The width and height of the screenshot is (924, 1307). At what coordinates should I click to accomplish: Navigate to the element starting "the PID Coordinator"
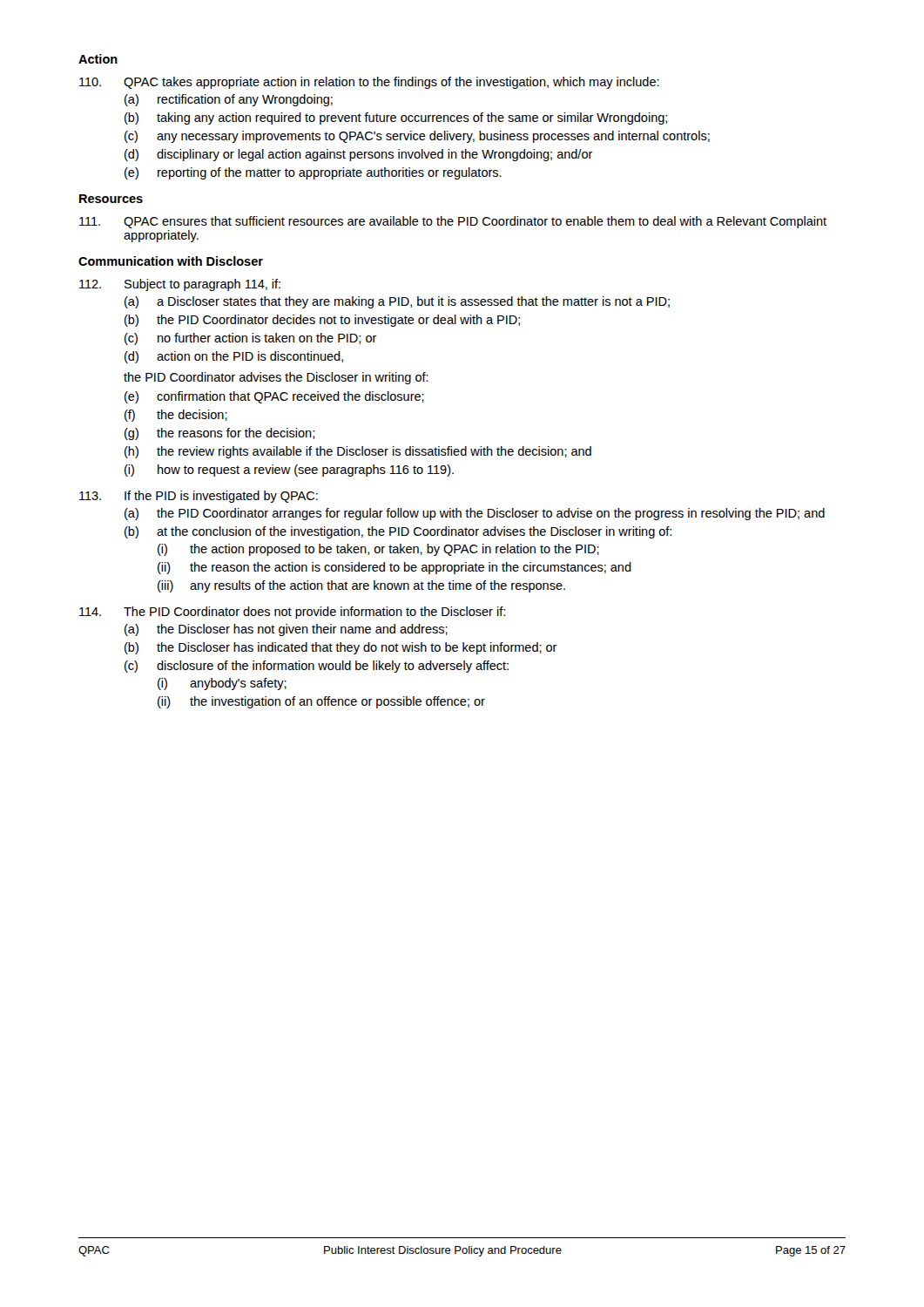[276, 377]
